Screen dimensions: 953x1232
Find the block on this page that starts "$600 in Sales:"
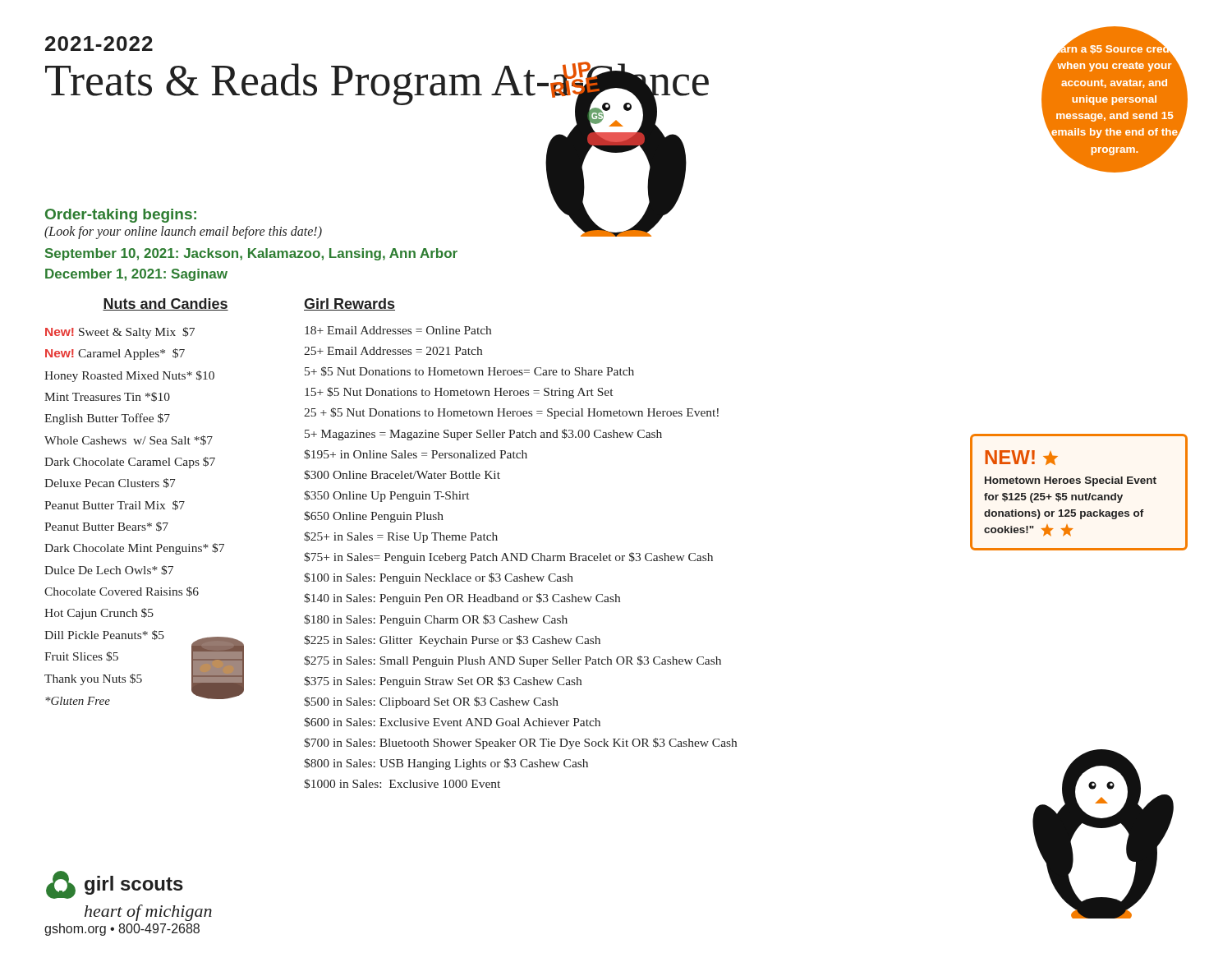452,722
